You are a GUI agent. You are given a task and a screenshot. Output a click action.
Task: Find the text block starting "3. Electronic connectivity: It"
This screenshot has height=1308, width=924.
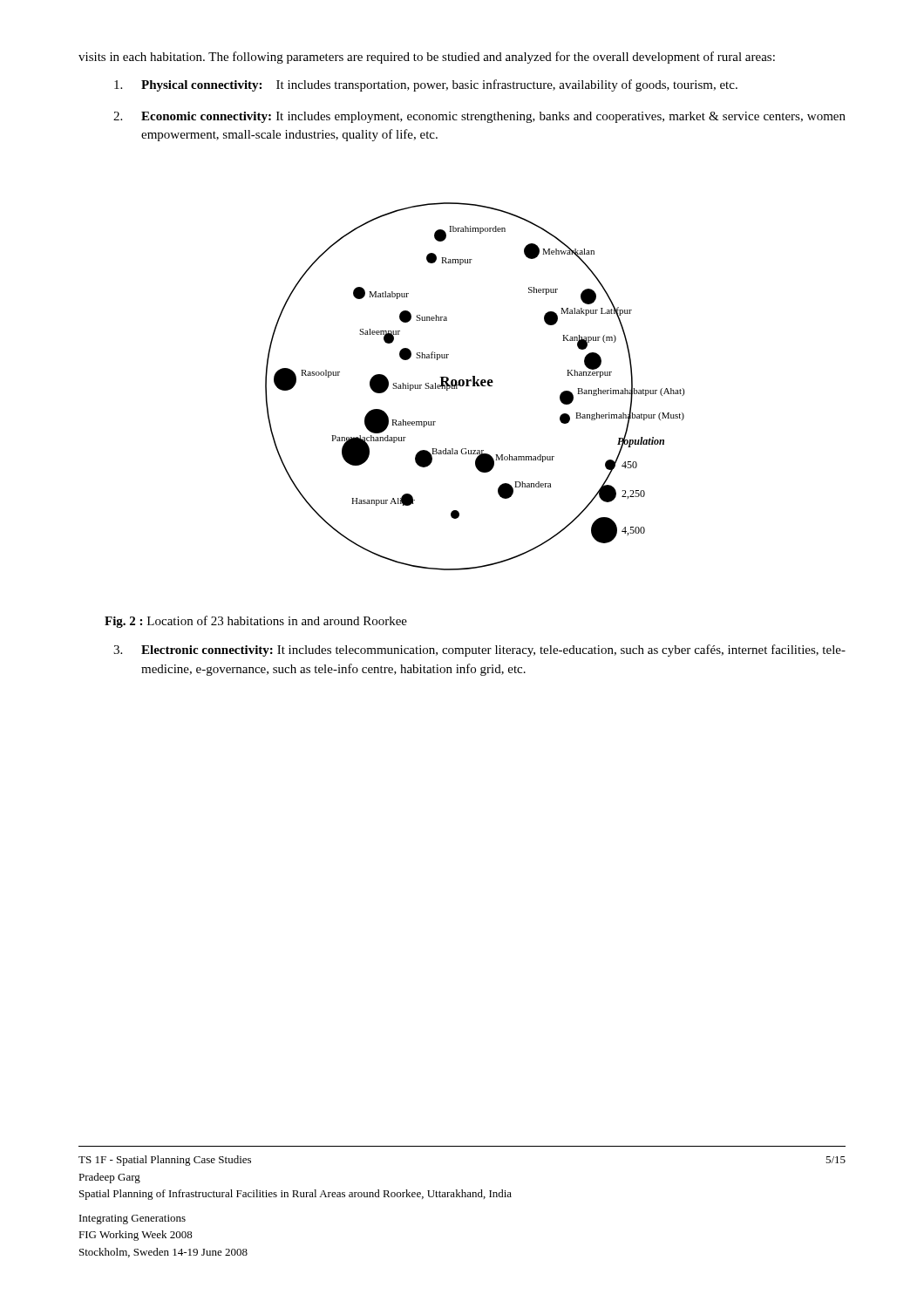coord(479,660)
